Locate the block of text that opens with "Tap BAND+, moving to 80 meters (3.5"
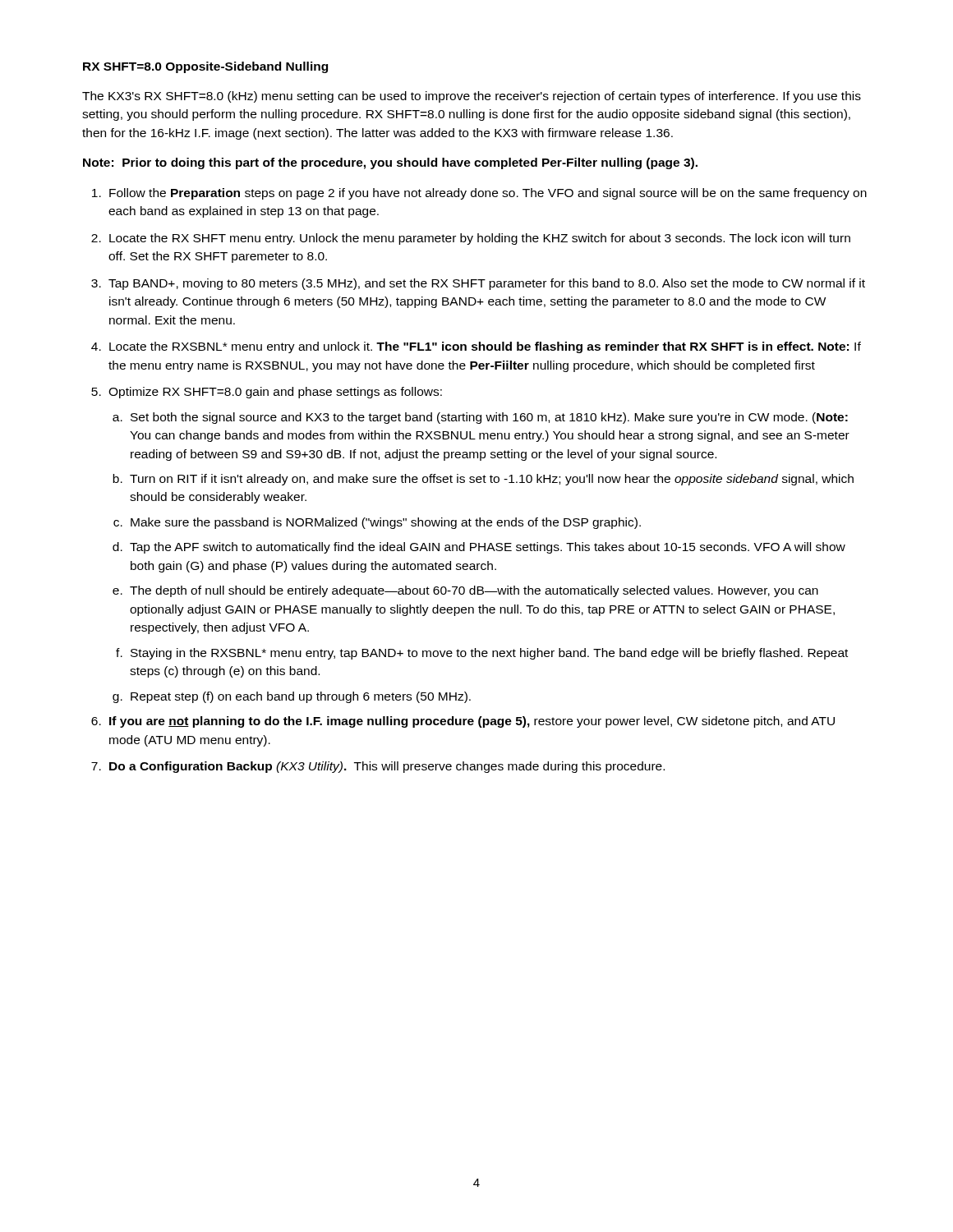 [487, 301]
